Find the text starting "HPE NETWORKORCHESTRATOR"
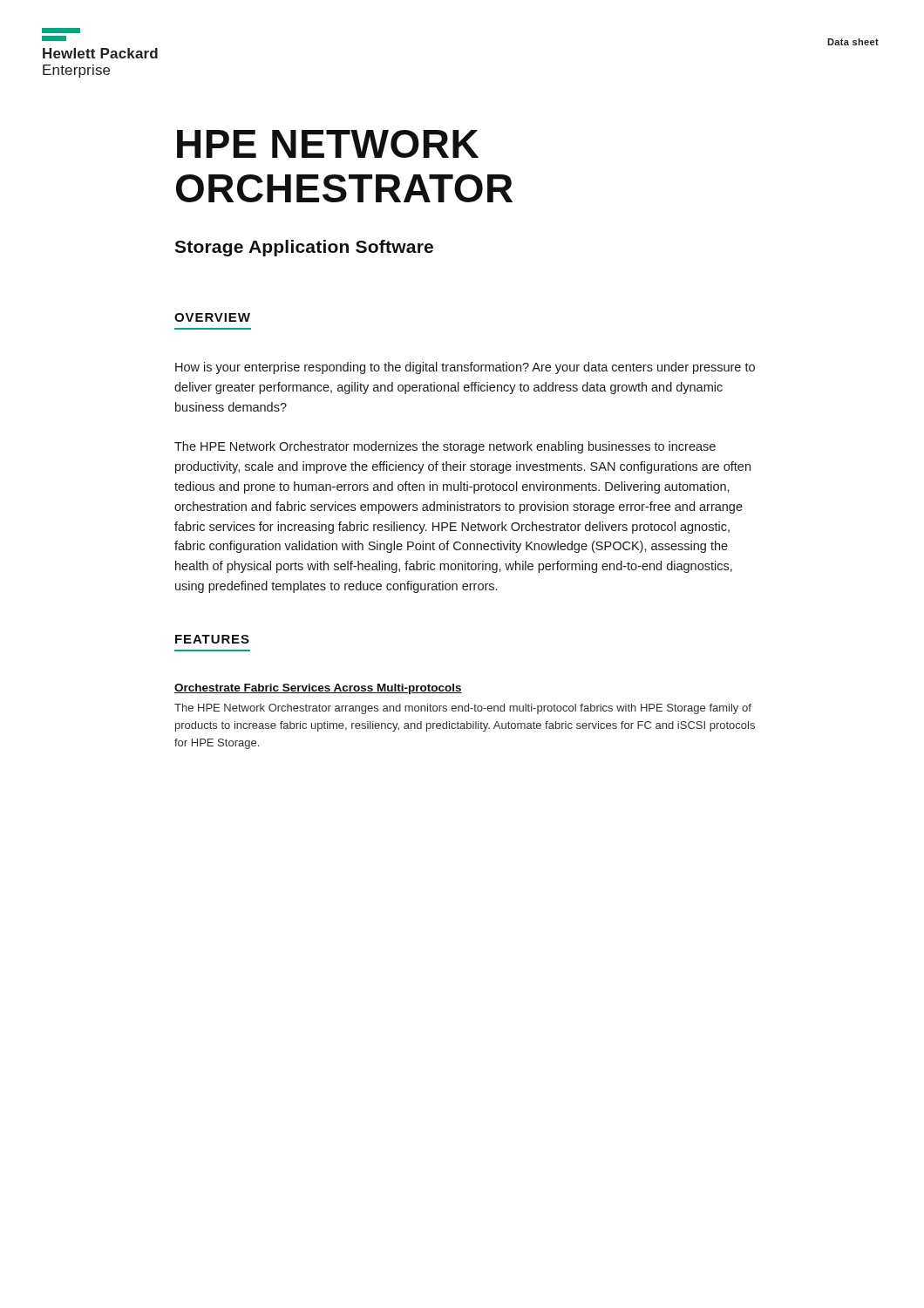The height and width of the screenshot is (1308, 924). click(466, 166)
